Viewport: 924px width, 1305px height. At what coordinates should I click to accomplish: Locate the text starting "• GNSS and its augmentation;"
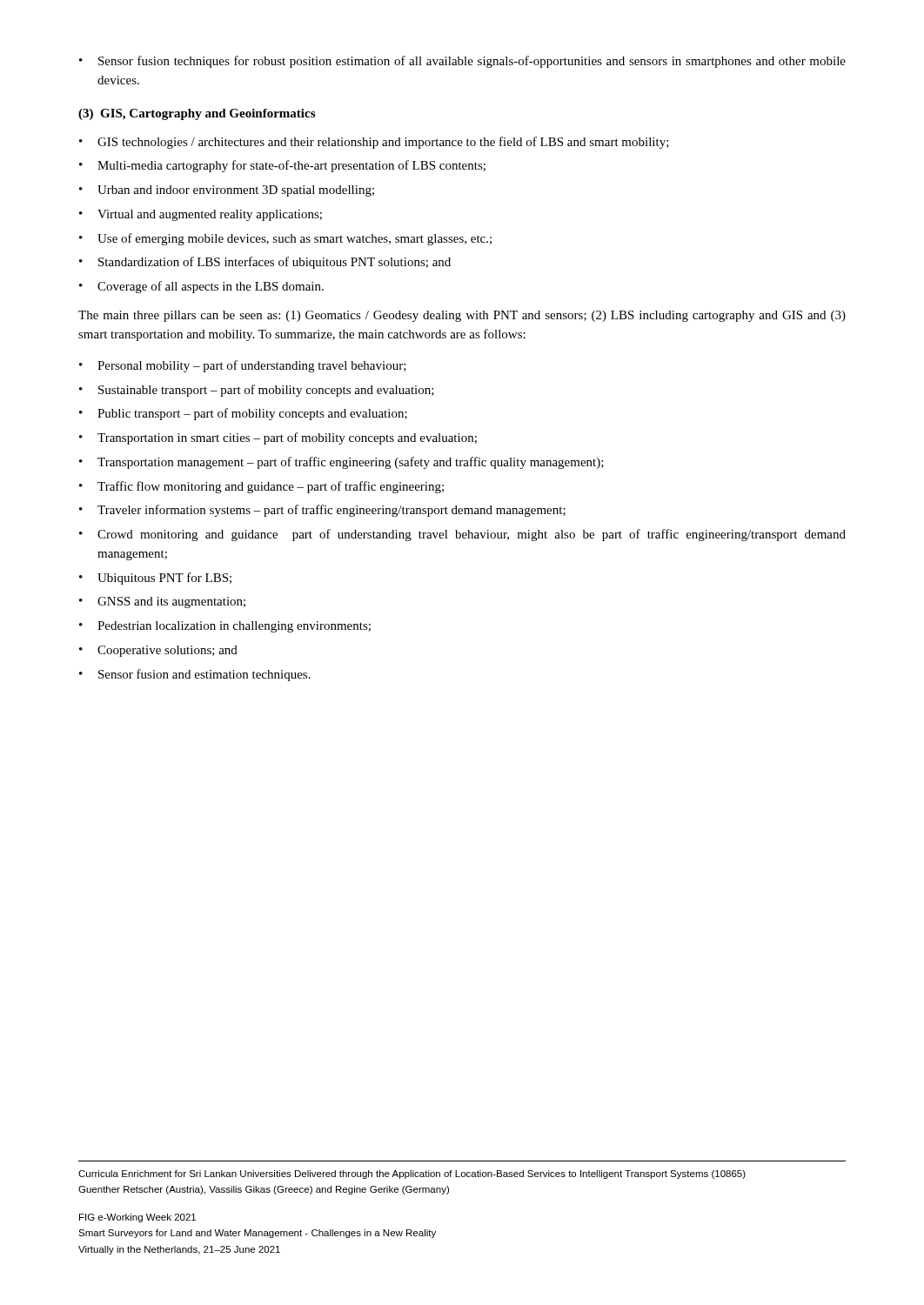[162, 602]
